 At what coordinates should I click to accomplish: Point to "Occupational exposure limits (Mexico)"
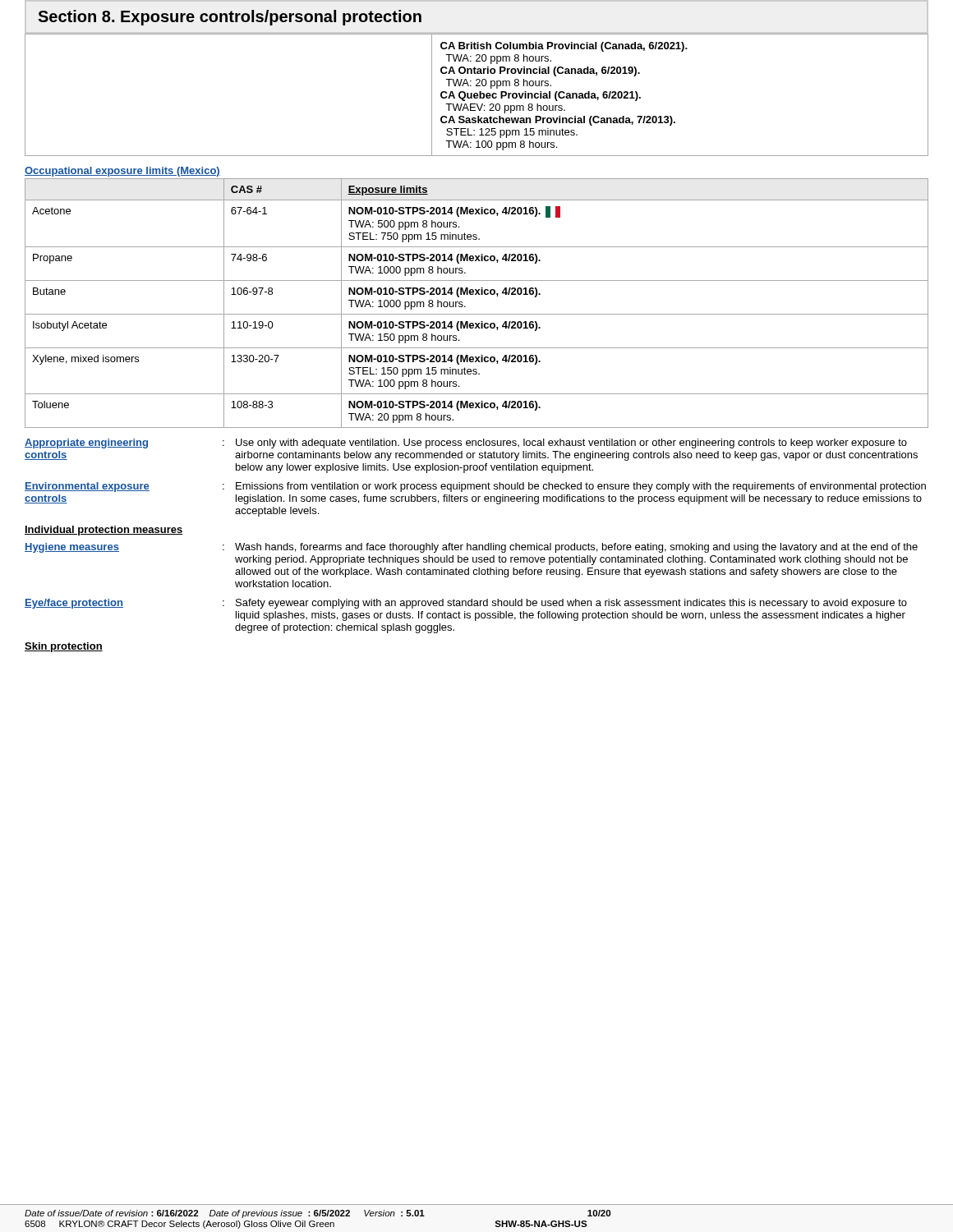coord(122,170)
